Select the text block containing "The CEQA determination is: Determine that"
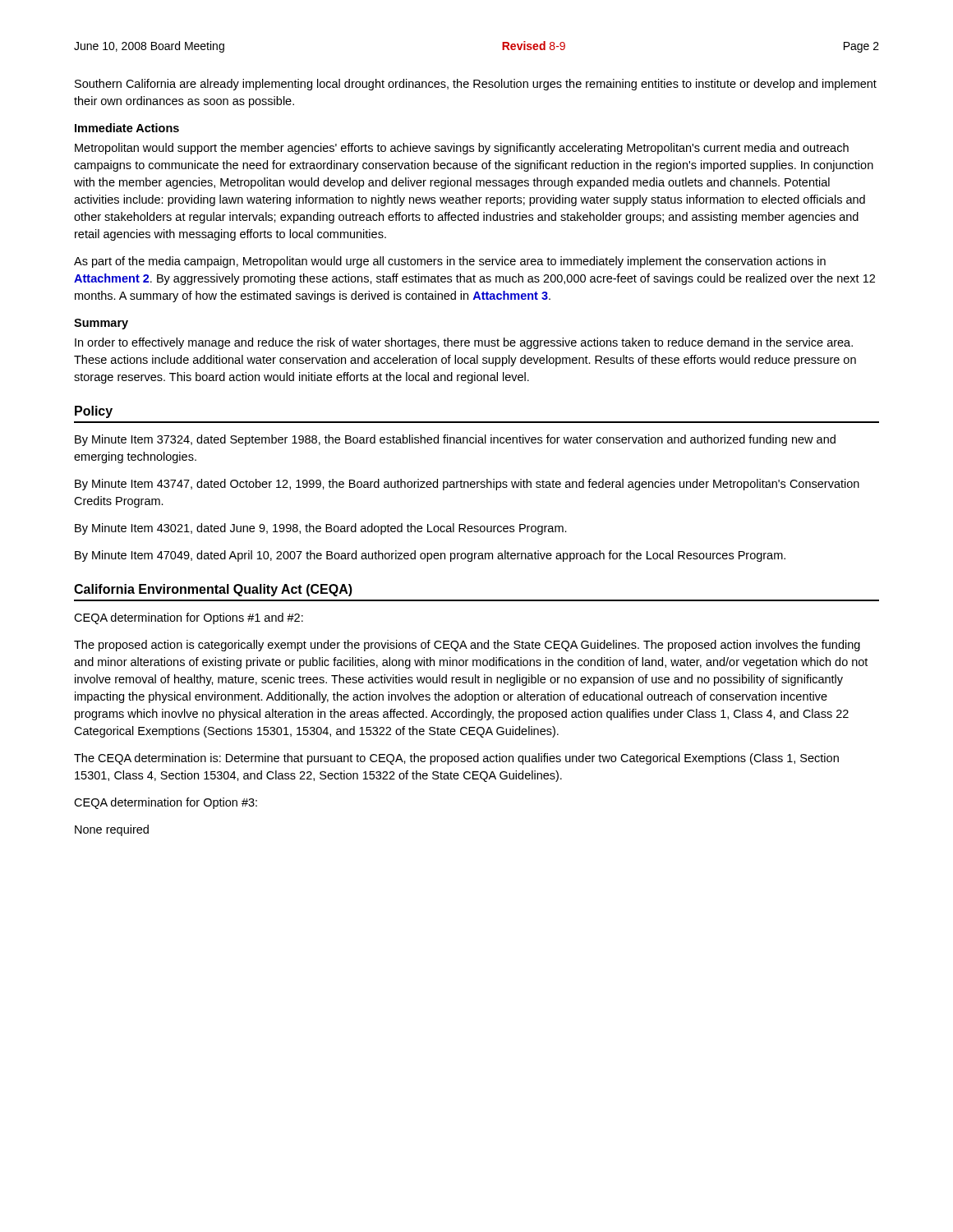This screenshot has height=1232, width=953. tap(457, 767)
